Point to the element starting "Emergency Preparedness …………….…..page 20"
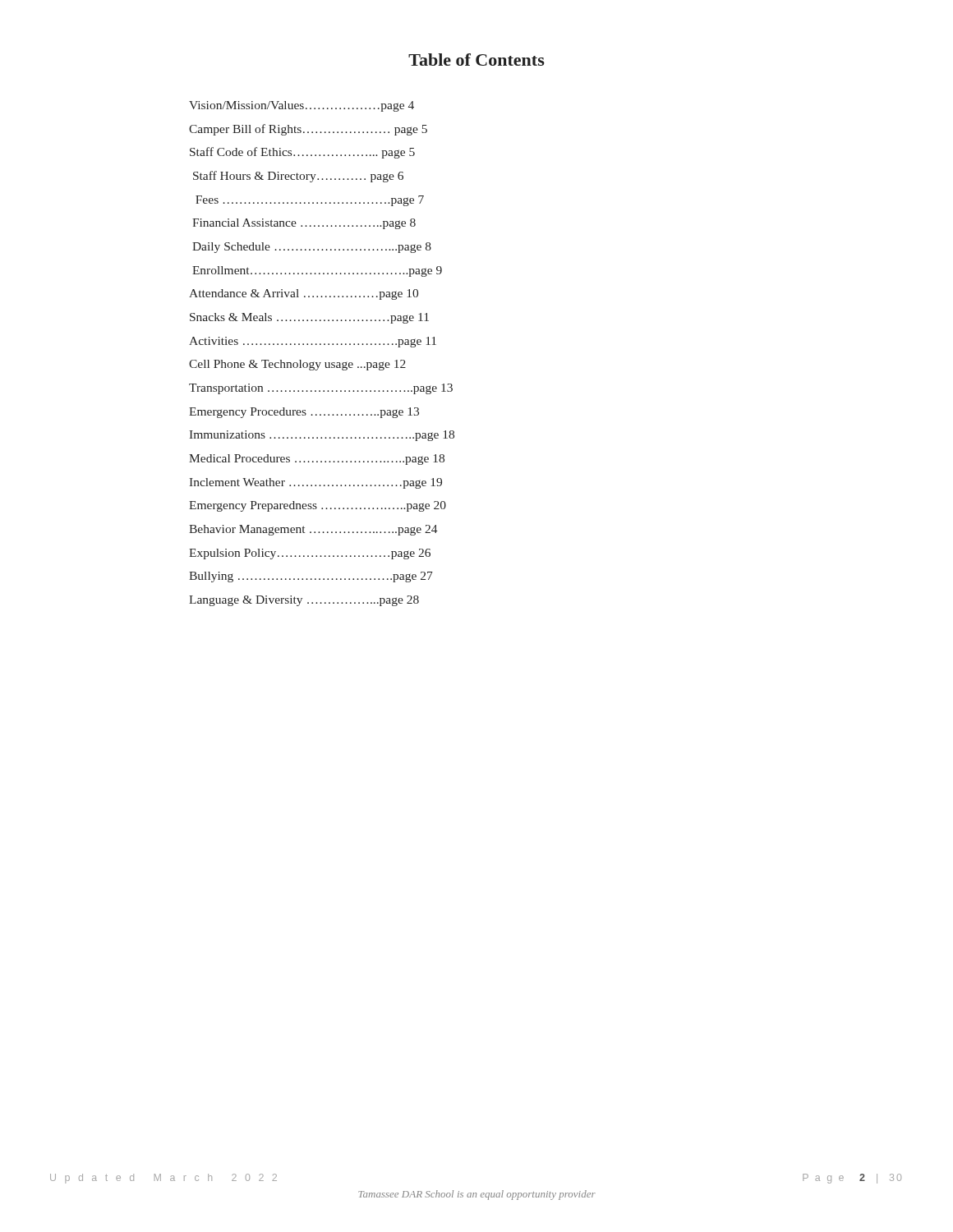 (318, 505)
